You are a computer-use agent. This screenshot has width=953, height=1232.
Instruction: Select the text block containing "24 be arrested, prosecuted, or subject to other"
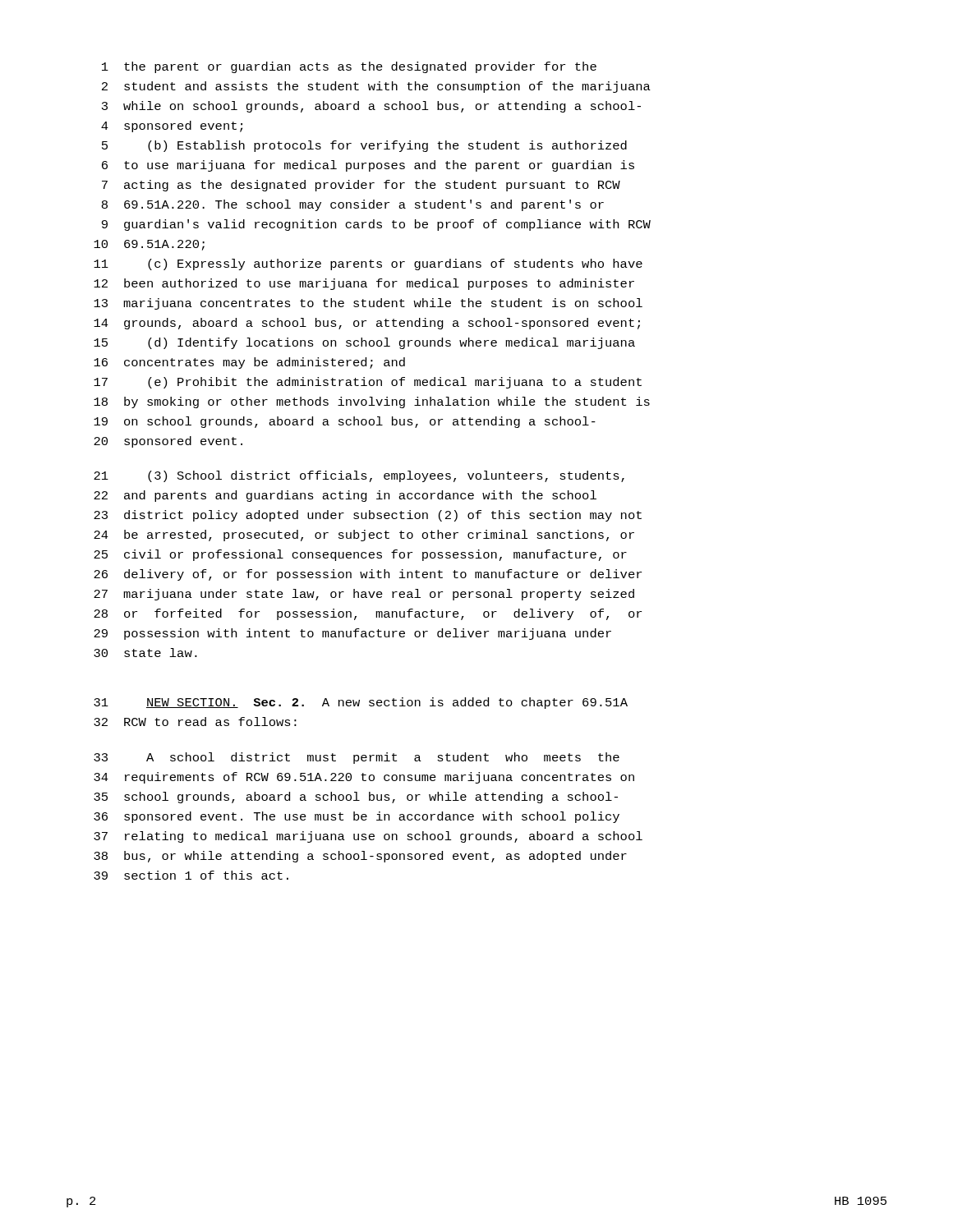click(x=476, y=536)
